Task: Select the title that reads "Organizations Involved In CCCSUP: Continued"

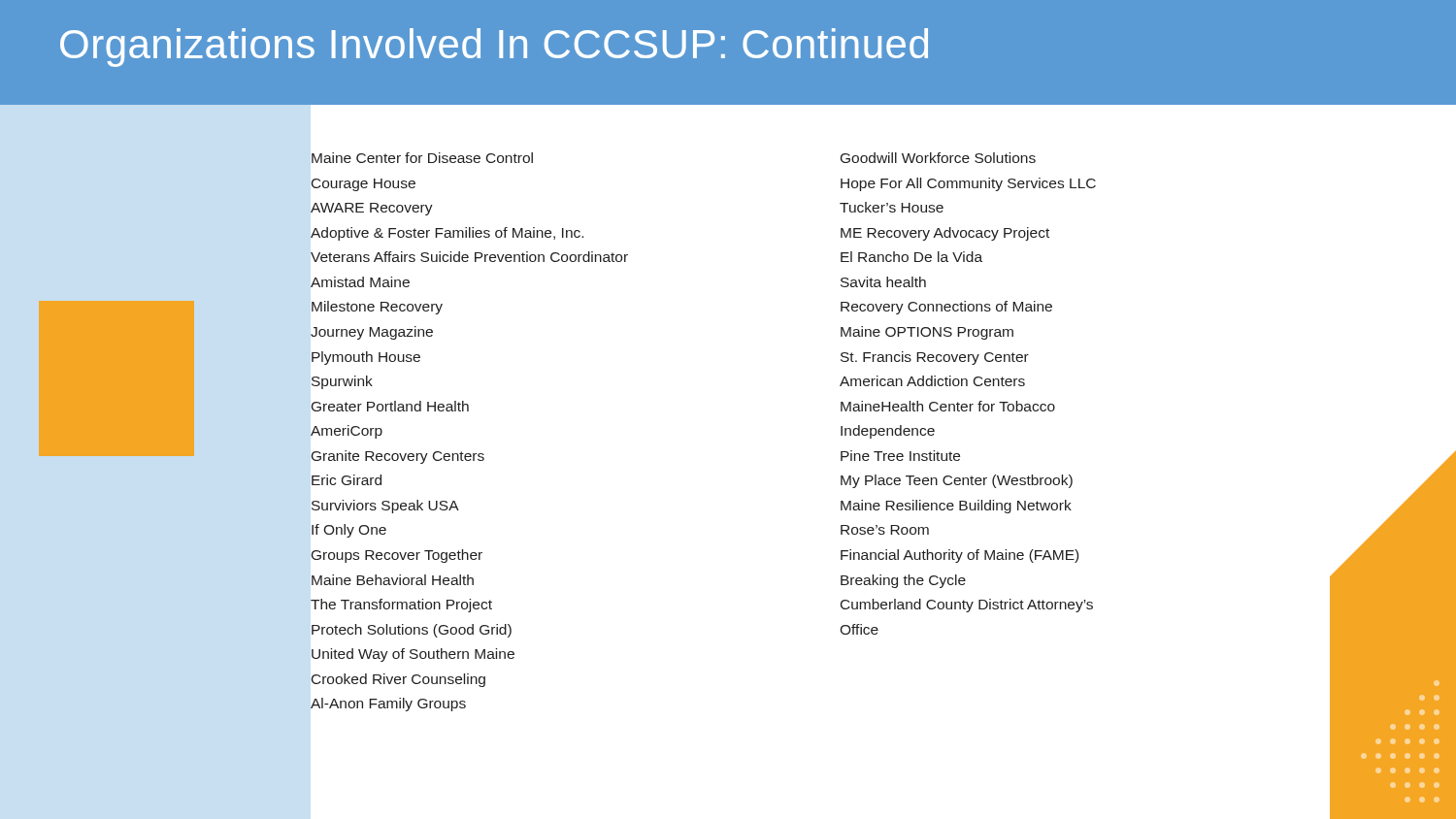Action: 495,44
